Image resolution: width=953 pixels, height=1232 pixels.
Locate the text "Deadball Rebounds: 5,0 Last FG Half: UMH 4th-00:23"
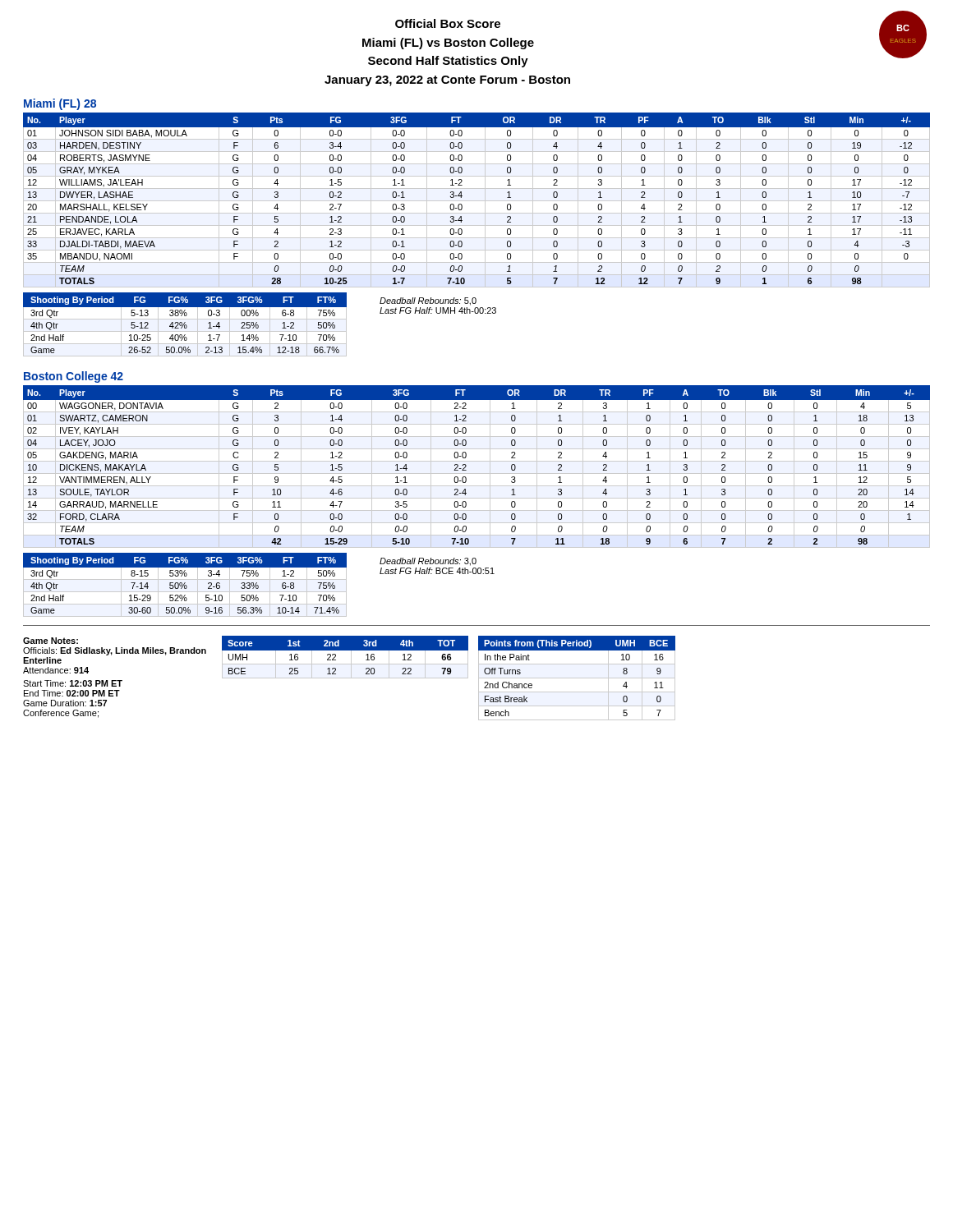point(438,306)
